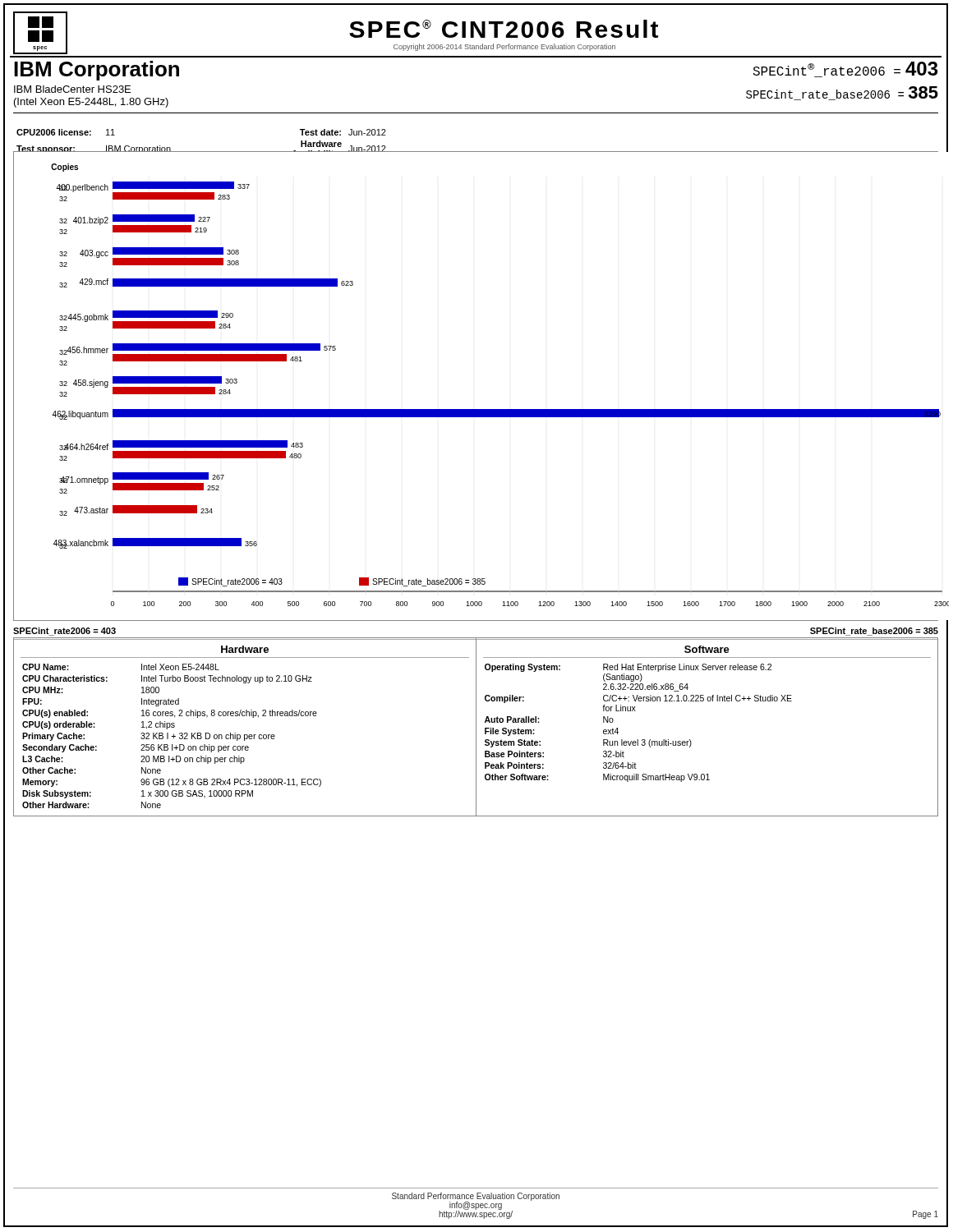Find the text block that reads "SPECint®_rate2006 = 403 SPECint_rate_base2006 ="
The width and height of the screenshot is (953, 1232).
pyautogui.click(x=842, y=81)
